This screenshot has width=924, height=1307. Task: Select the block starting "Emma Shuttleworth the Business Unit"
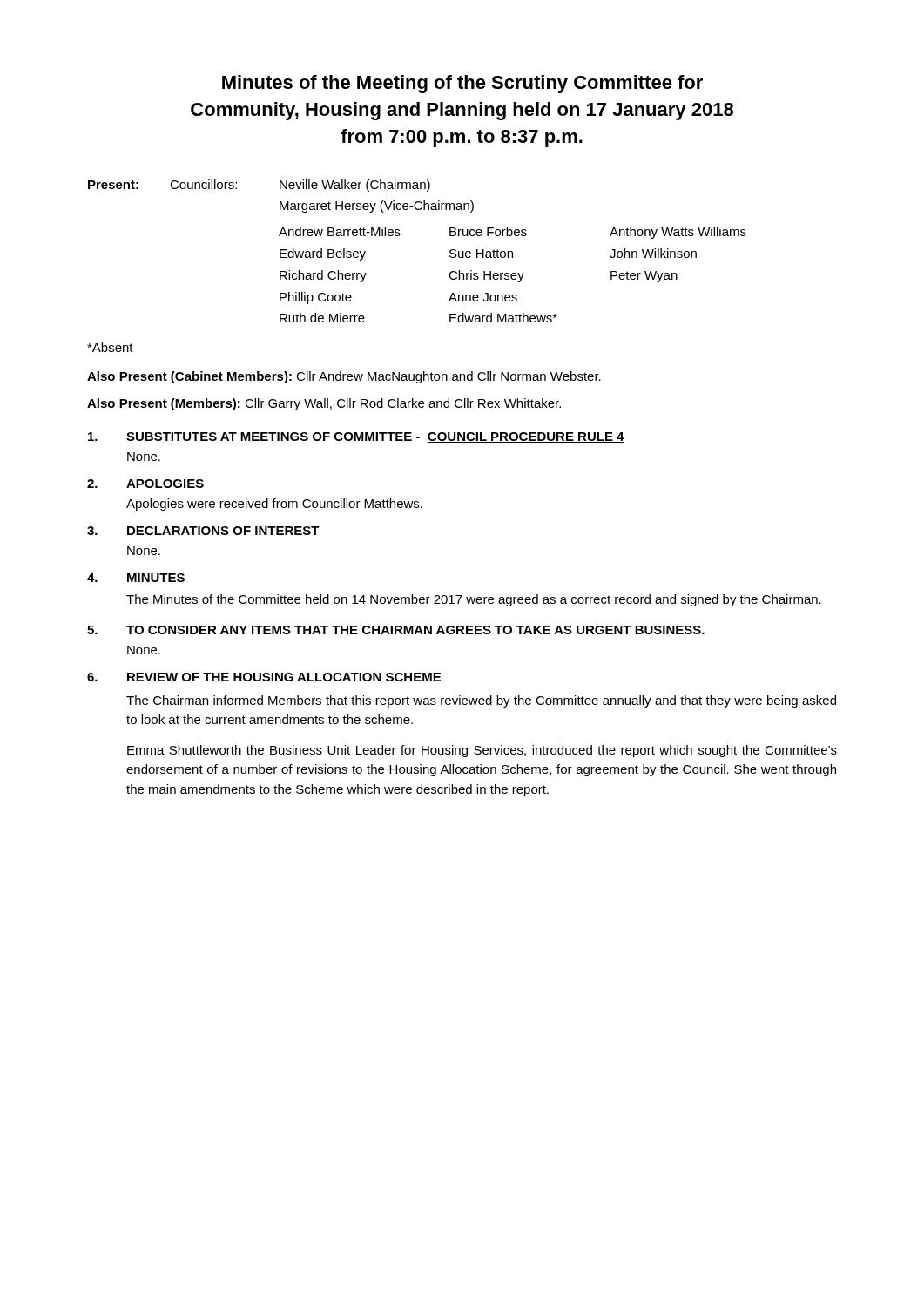pos(482,769)
